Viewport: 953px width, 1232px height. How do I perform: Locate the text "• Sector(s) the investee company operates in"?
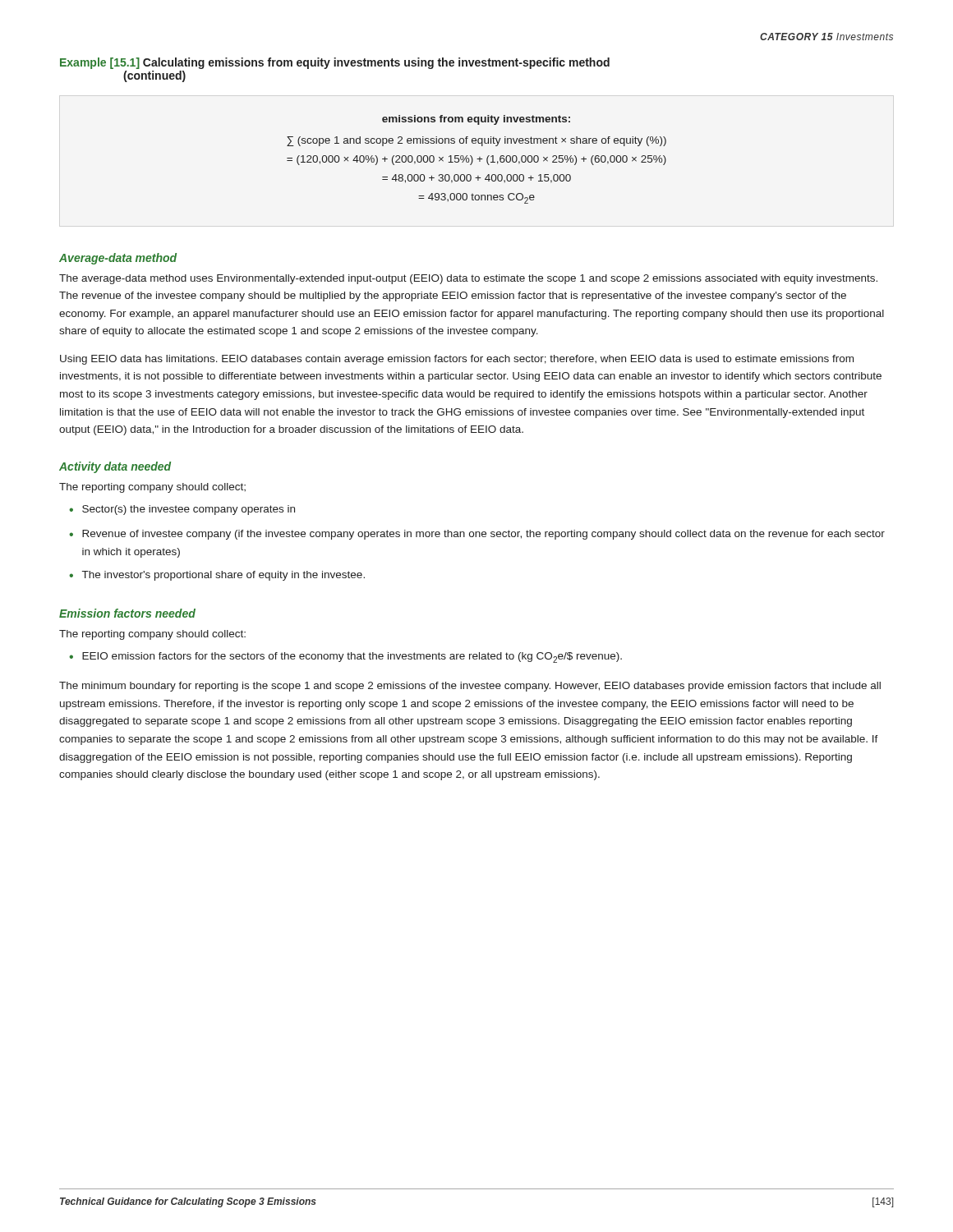pyautogui.click(x=182, y=510)
